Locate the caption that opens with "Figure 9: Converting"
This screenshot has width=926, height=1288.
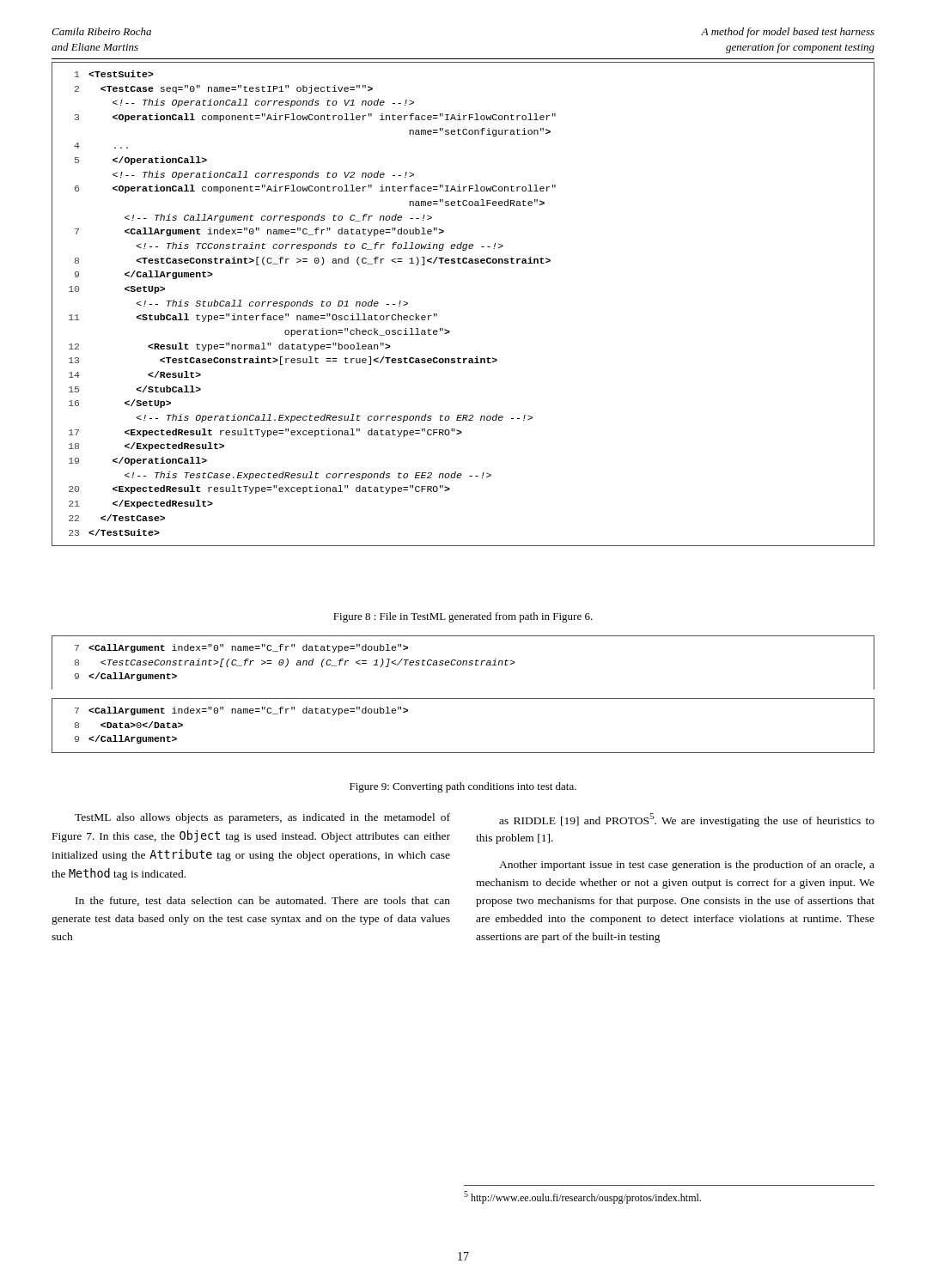(x=463, y=786)
